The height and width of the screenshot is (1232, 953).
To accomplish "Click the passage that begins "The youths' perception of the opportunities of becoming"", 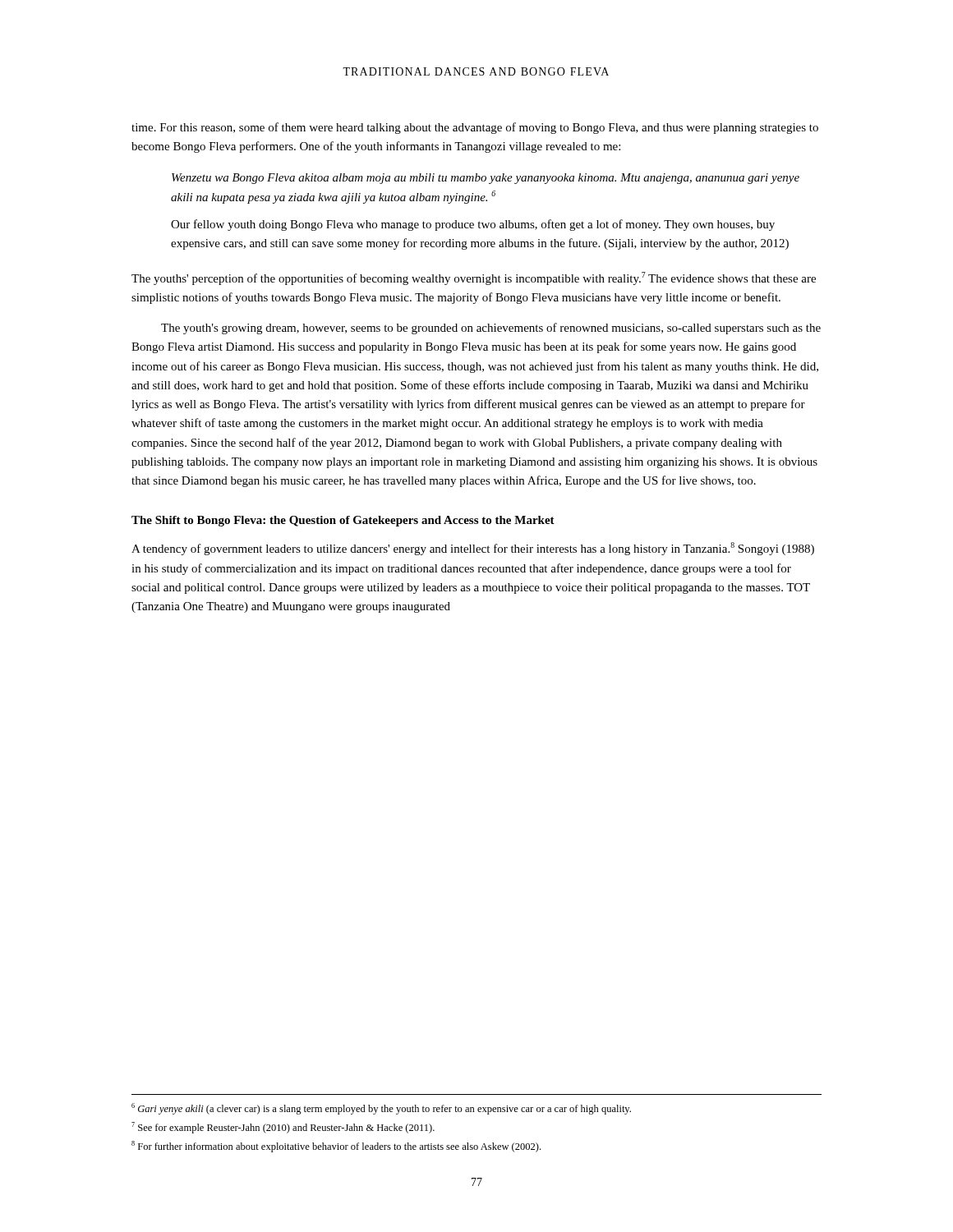I will (474, 287).
